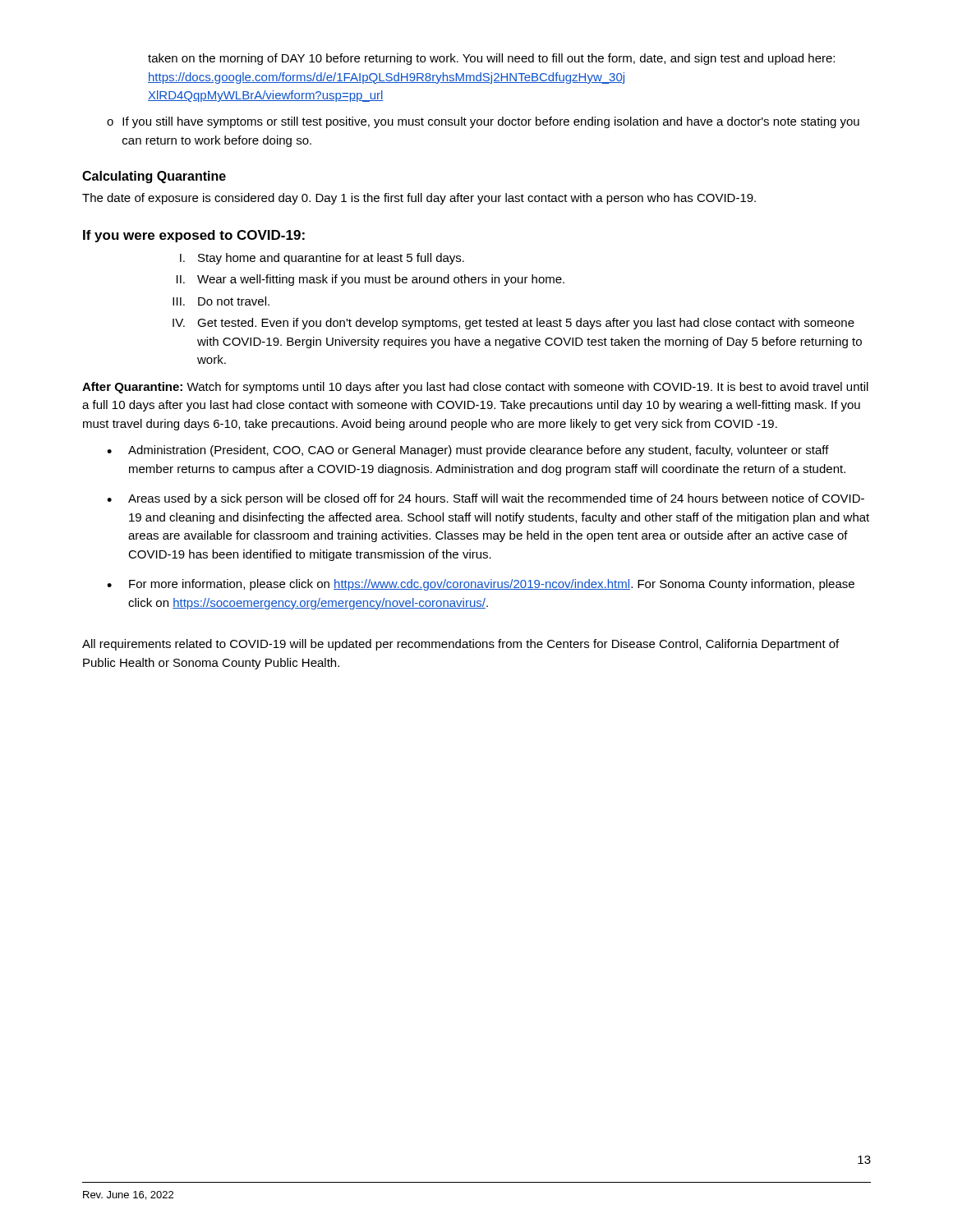Select the text starting "If you were exposed"
The image size is (953, 1232).
[194, 235]
